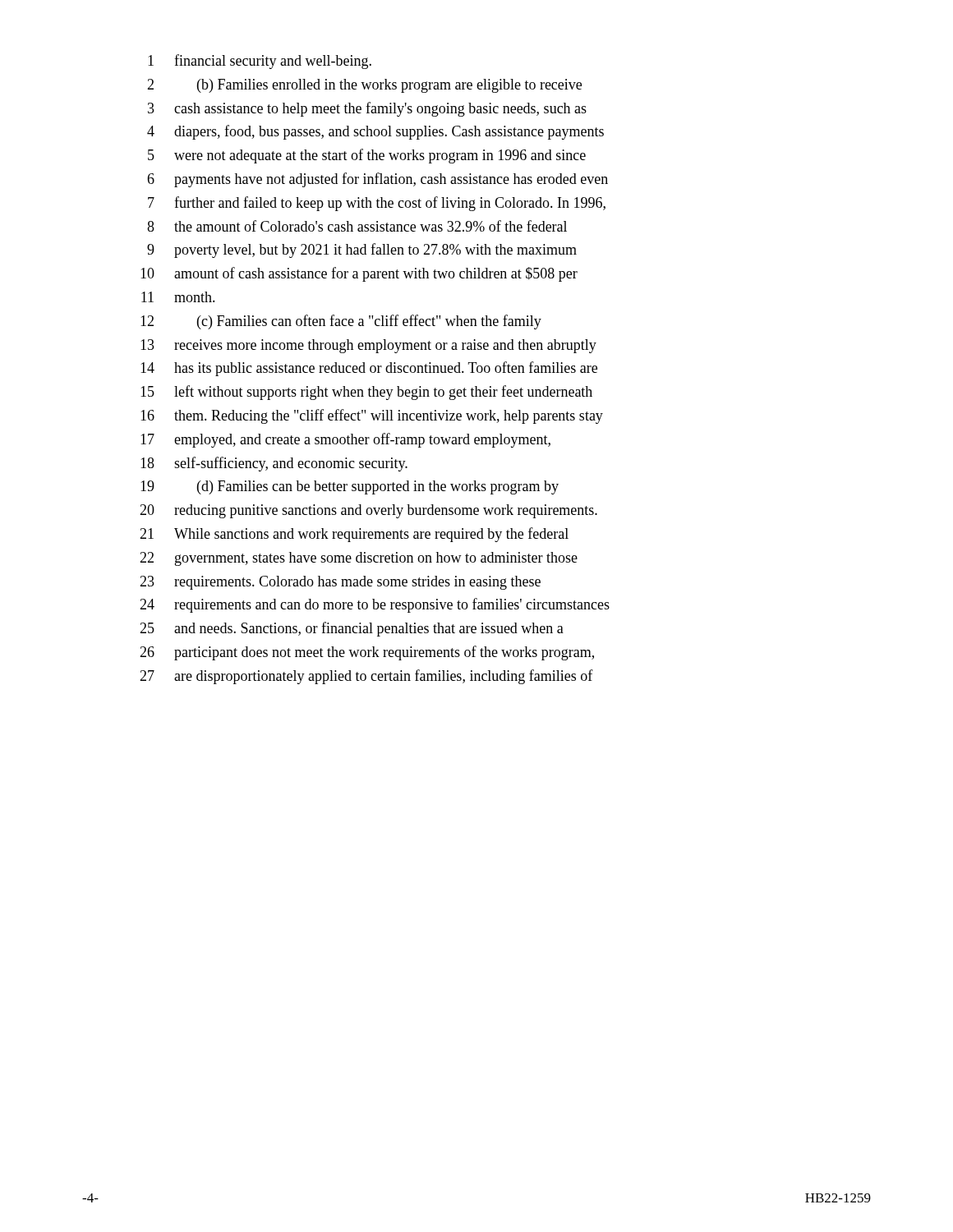Screen dimensions: 1232x953
Task: Locate the list item with the text "25 and needs. Sanctions,"
Action: click(x=493, y=629)
